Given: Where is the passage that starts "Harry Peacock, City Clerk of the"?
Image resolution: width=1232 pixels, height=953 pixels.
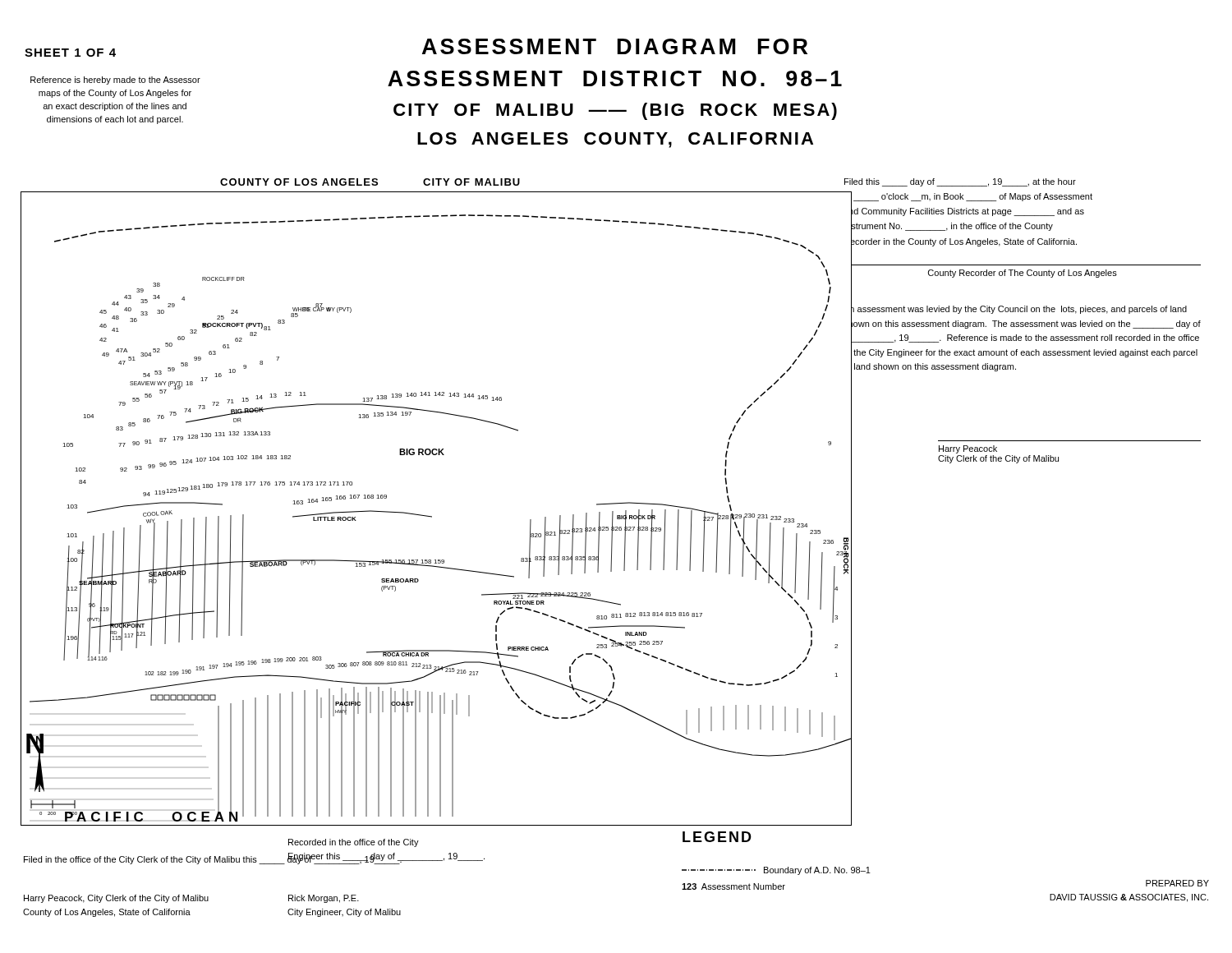Looking at the screenshot, I should coord(116,905).
